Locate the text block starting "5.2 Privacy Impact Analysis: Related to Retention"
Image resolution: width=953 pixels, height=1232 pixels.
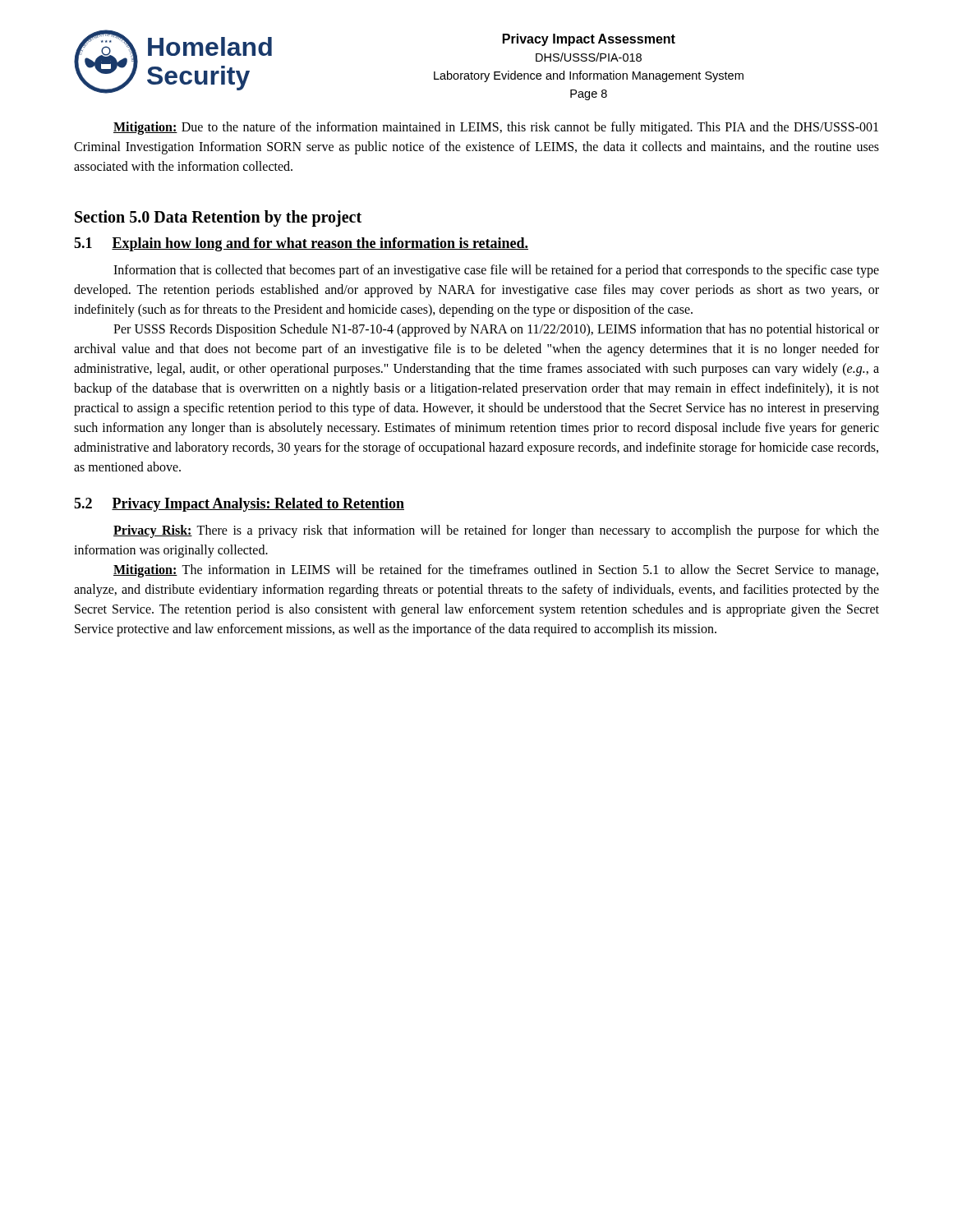239,505
